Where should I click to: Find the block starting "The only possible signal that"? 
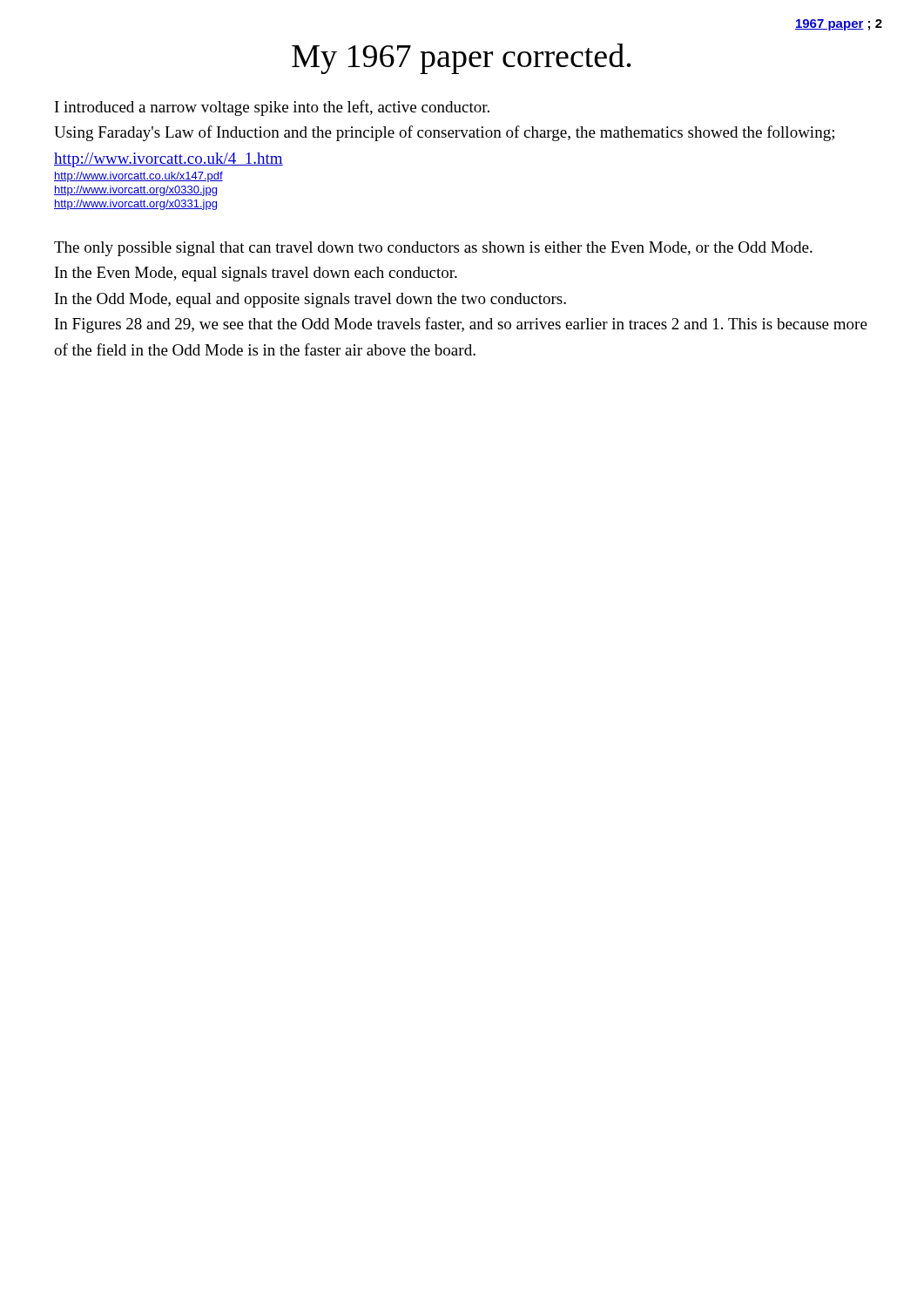[x=461, y=298]
